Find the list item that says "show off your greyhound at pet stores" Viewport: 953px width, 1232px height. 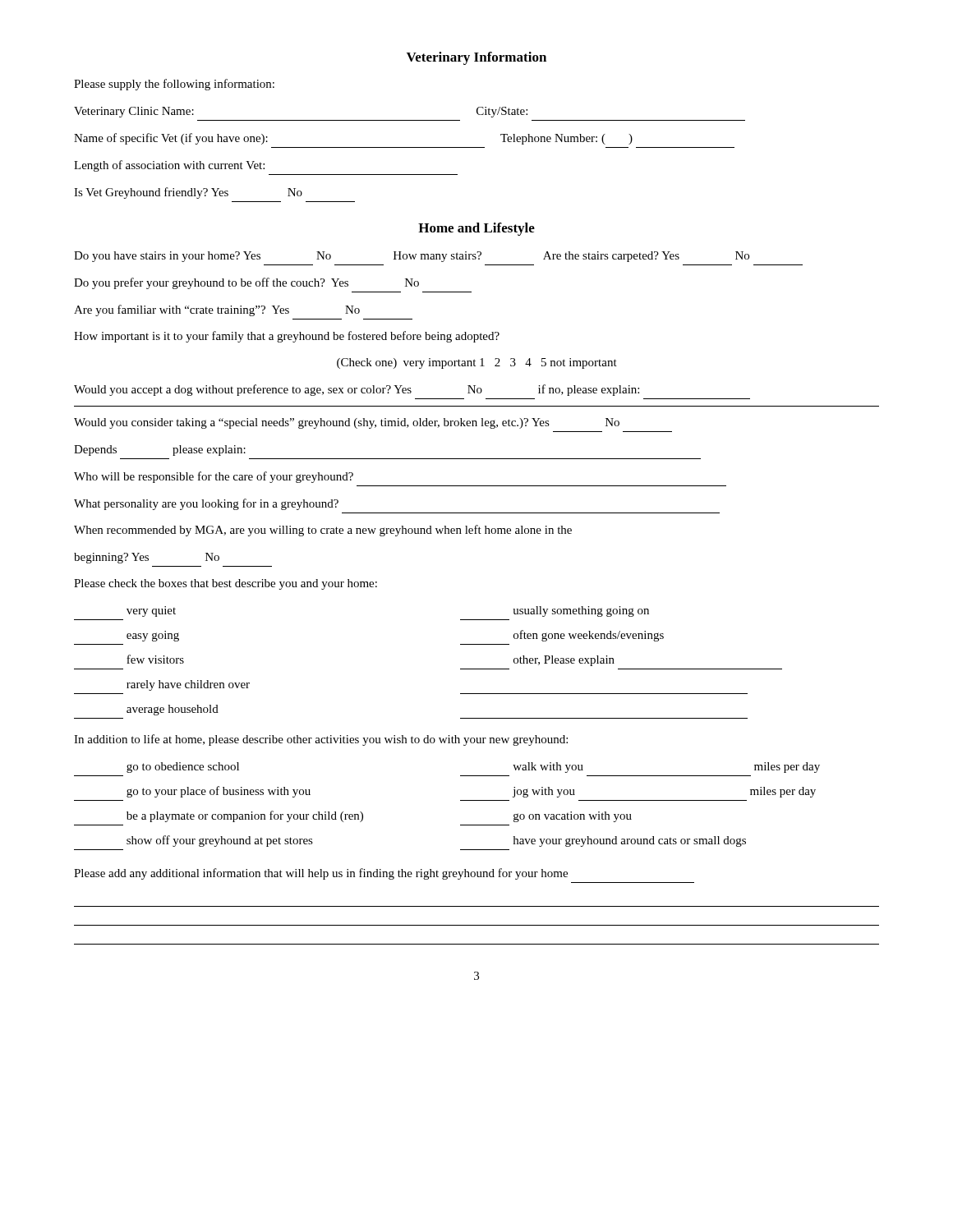[193, 840]
